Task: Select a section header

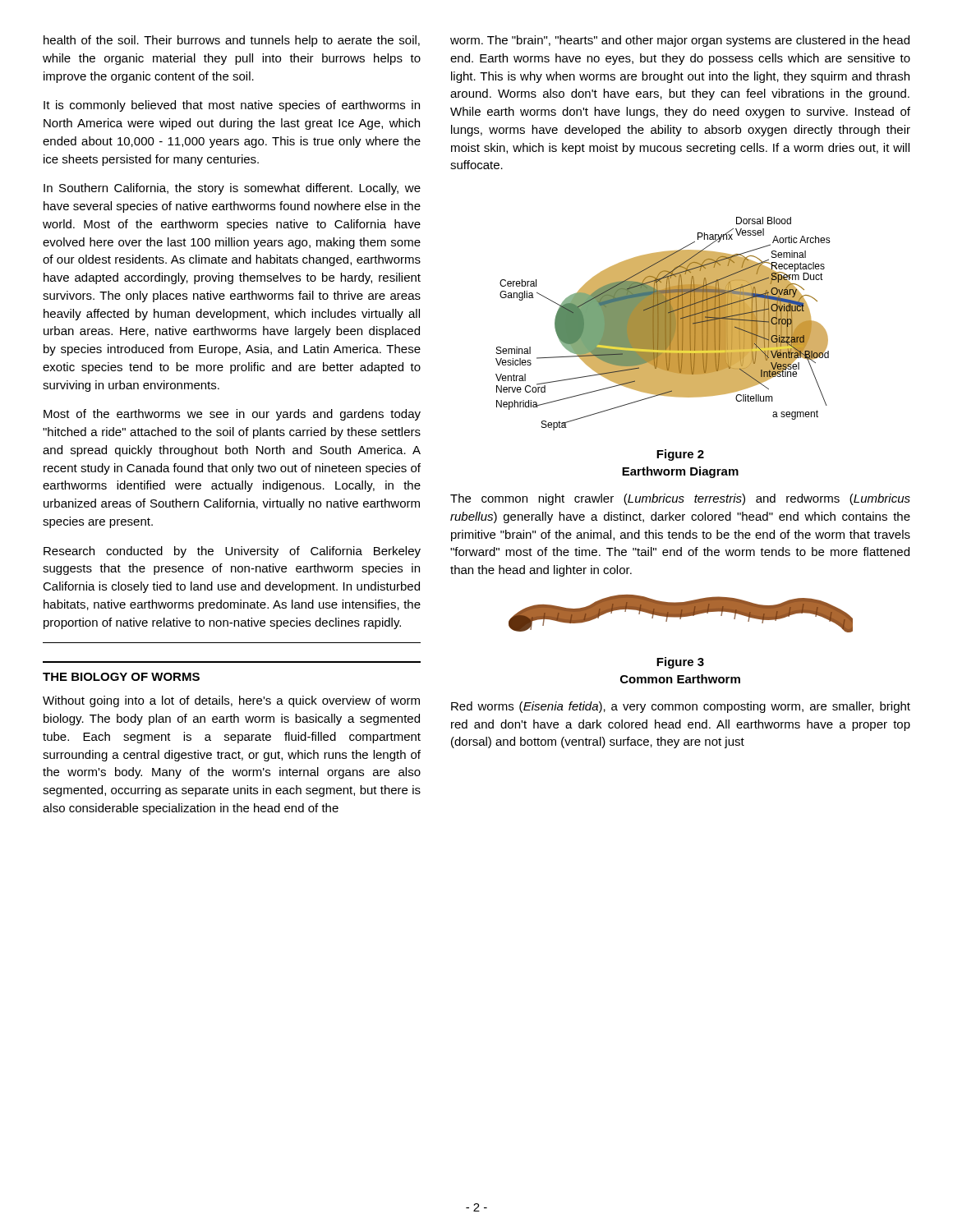Action: (121, 677)
